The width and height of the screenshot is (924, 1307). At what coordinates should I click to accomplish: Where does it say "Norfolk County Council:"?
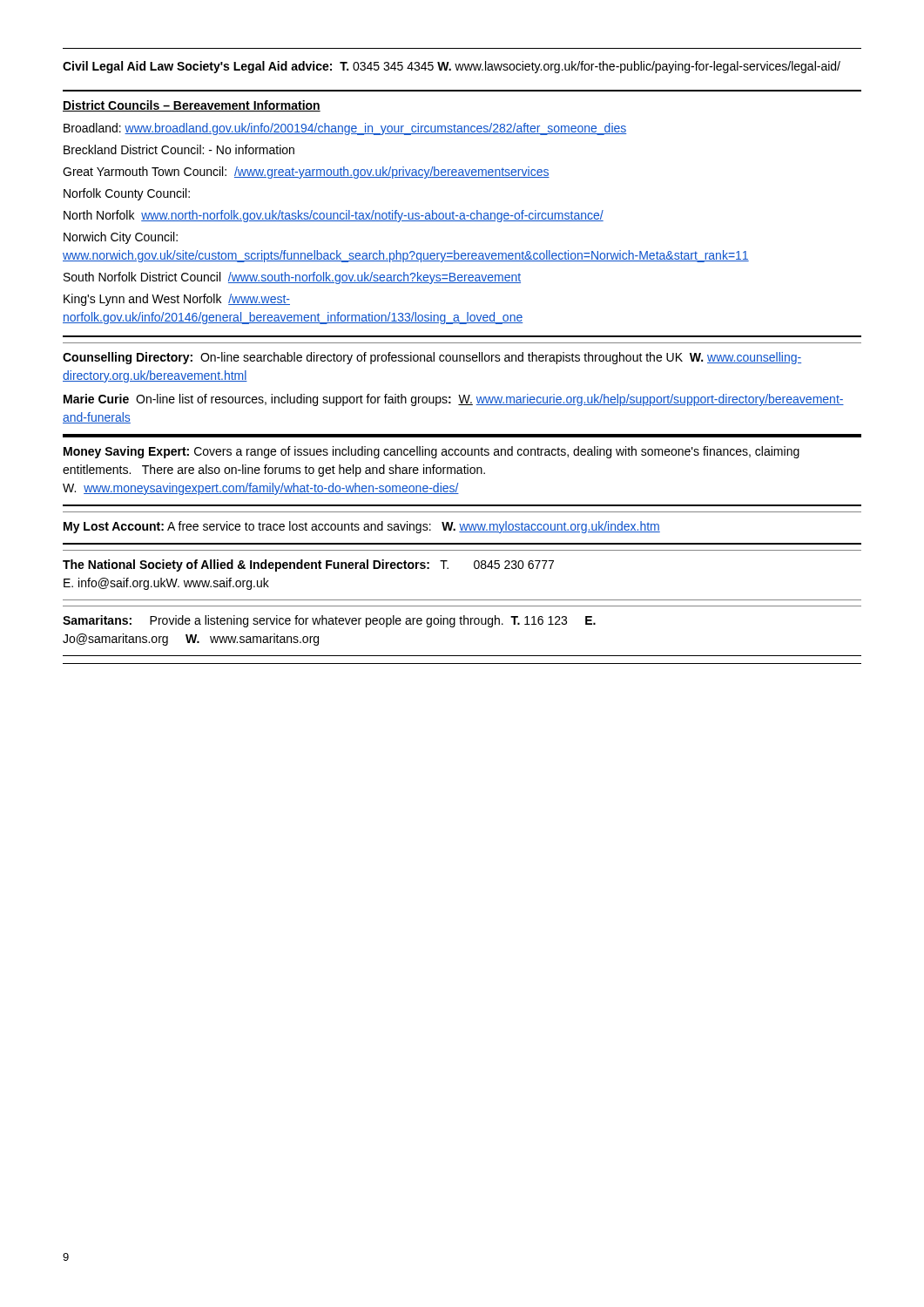coord(127,193)
